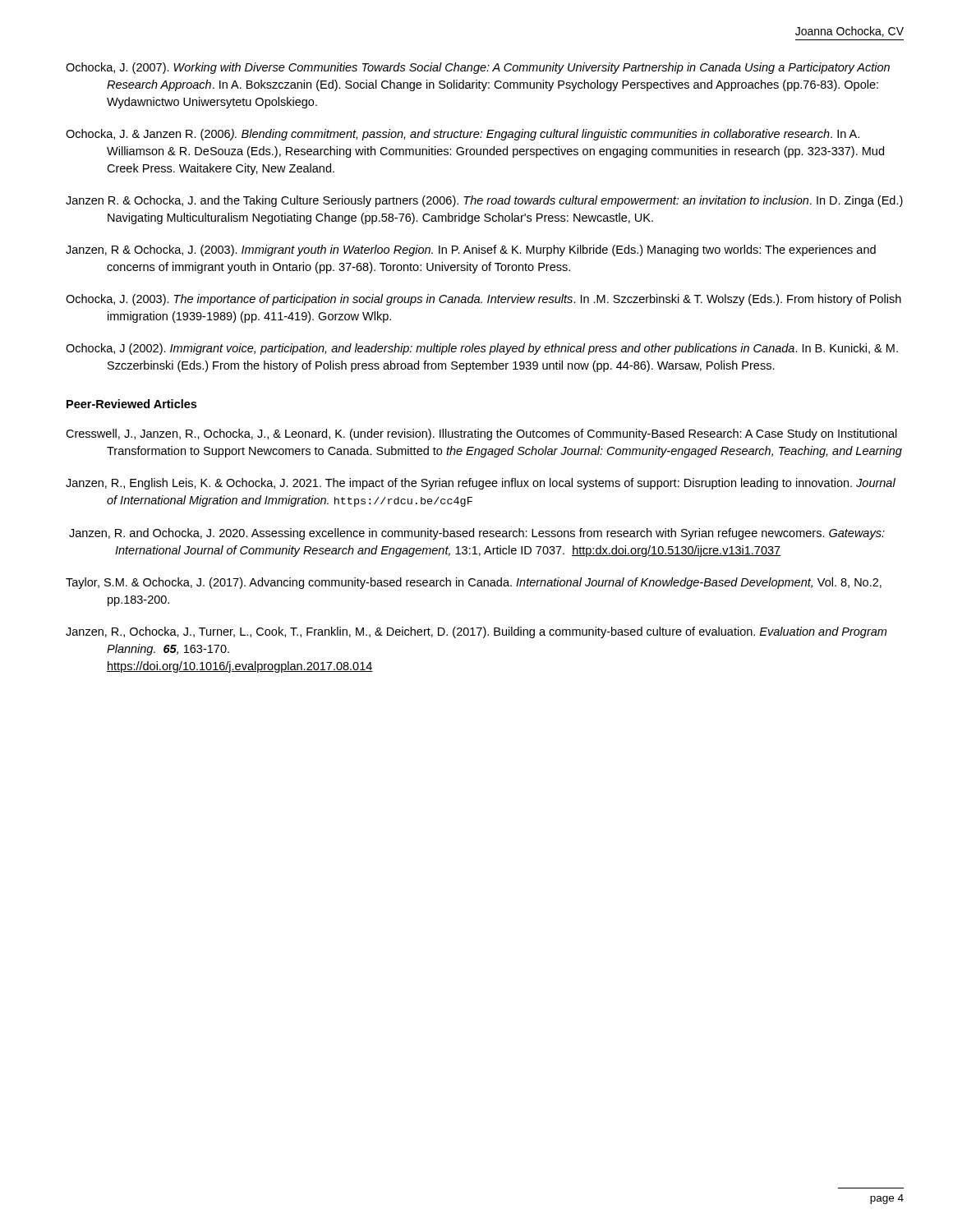Click on the list item with the text "Janzen, R. and Ochocka,"
The width and height of the screenshot is (953, 1232).
click(x=475, y=542)
